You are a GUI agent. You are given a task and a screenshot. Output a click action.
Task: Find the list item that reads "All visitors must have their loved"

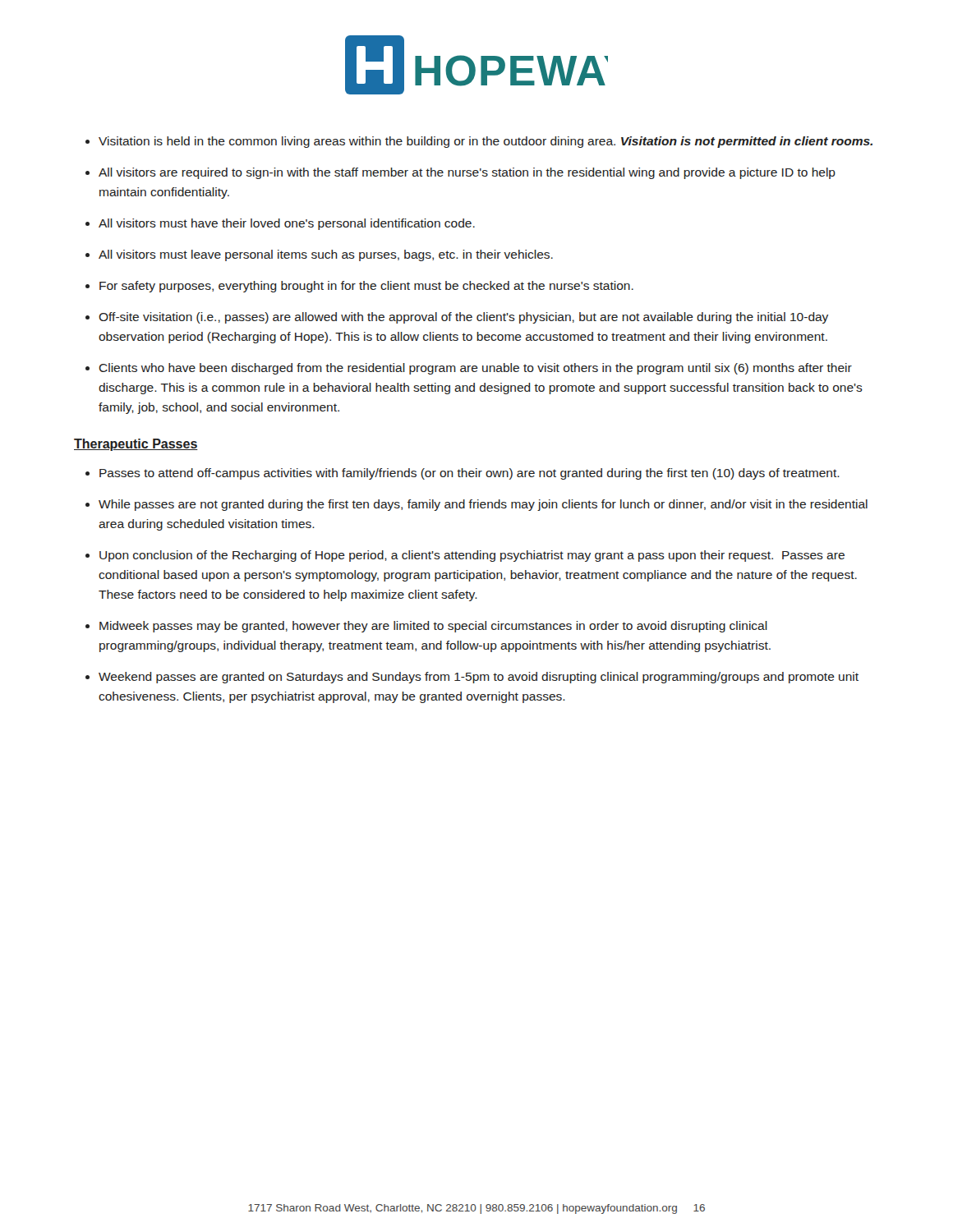(x=287, y=223)
